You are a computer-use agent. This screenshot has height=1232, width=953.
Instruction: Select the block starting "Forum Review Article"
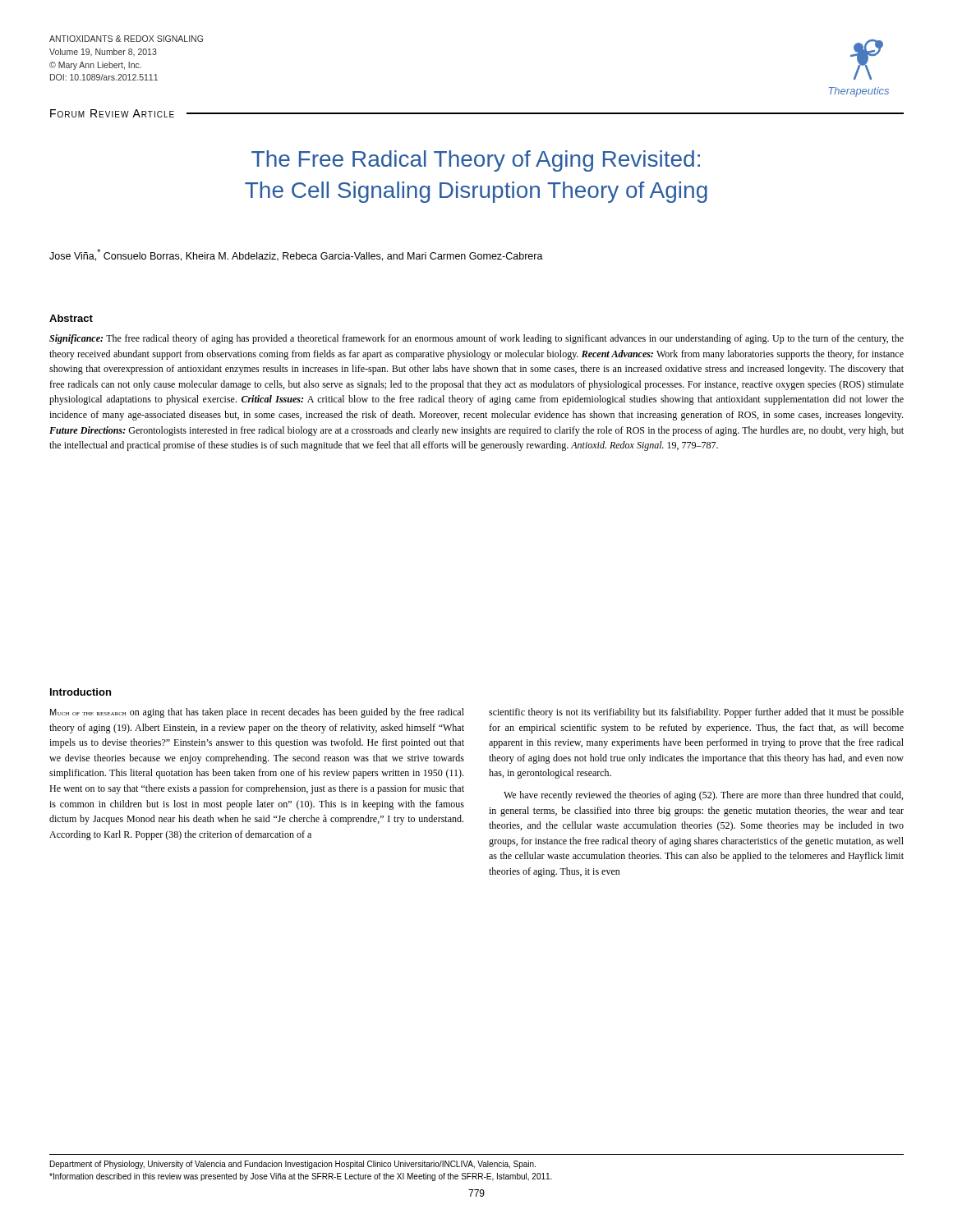[112, 113]
